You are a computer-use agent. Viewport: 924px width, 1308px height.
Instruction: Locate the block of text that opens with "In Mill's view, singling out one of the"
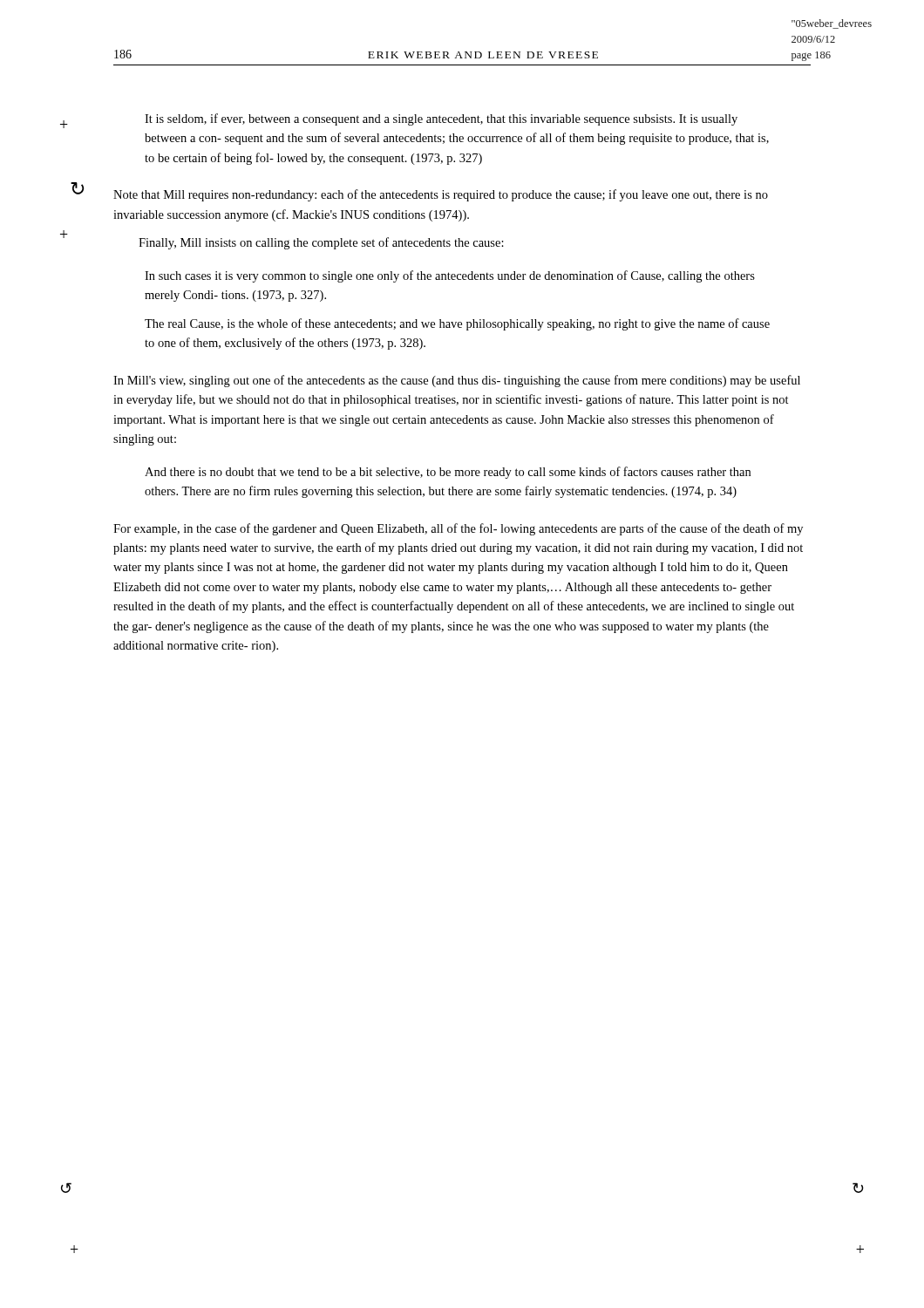(x=457, y=409)
